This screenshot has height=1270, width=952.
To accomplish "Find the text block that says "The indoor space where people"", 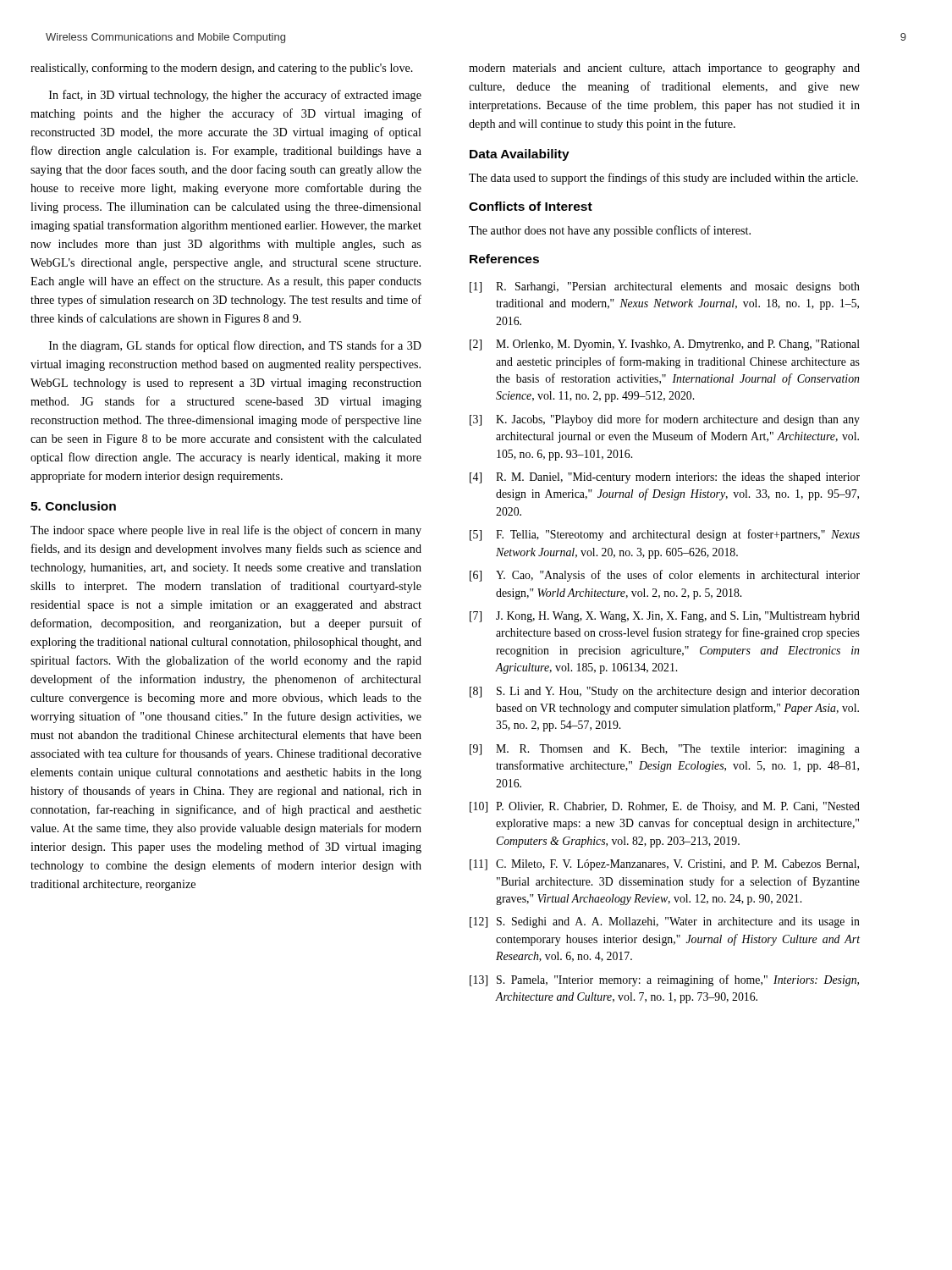I will pos(226,707).
